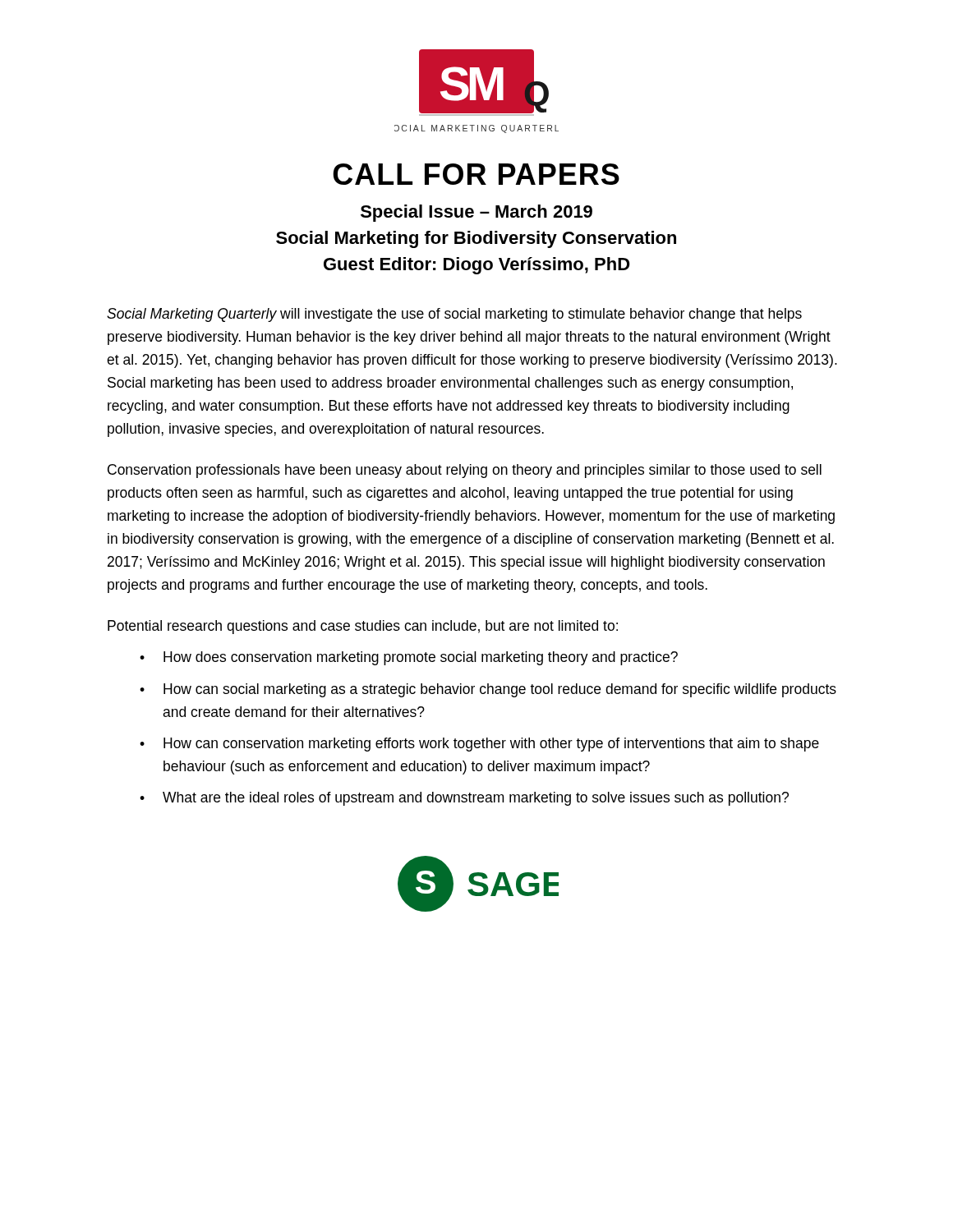Find the block starting "• How does conservation marketing promote"
This screenshot has height=1232, width=953.
coord(409,657)
